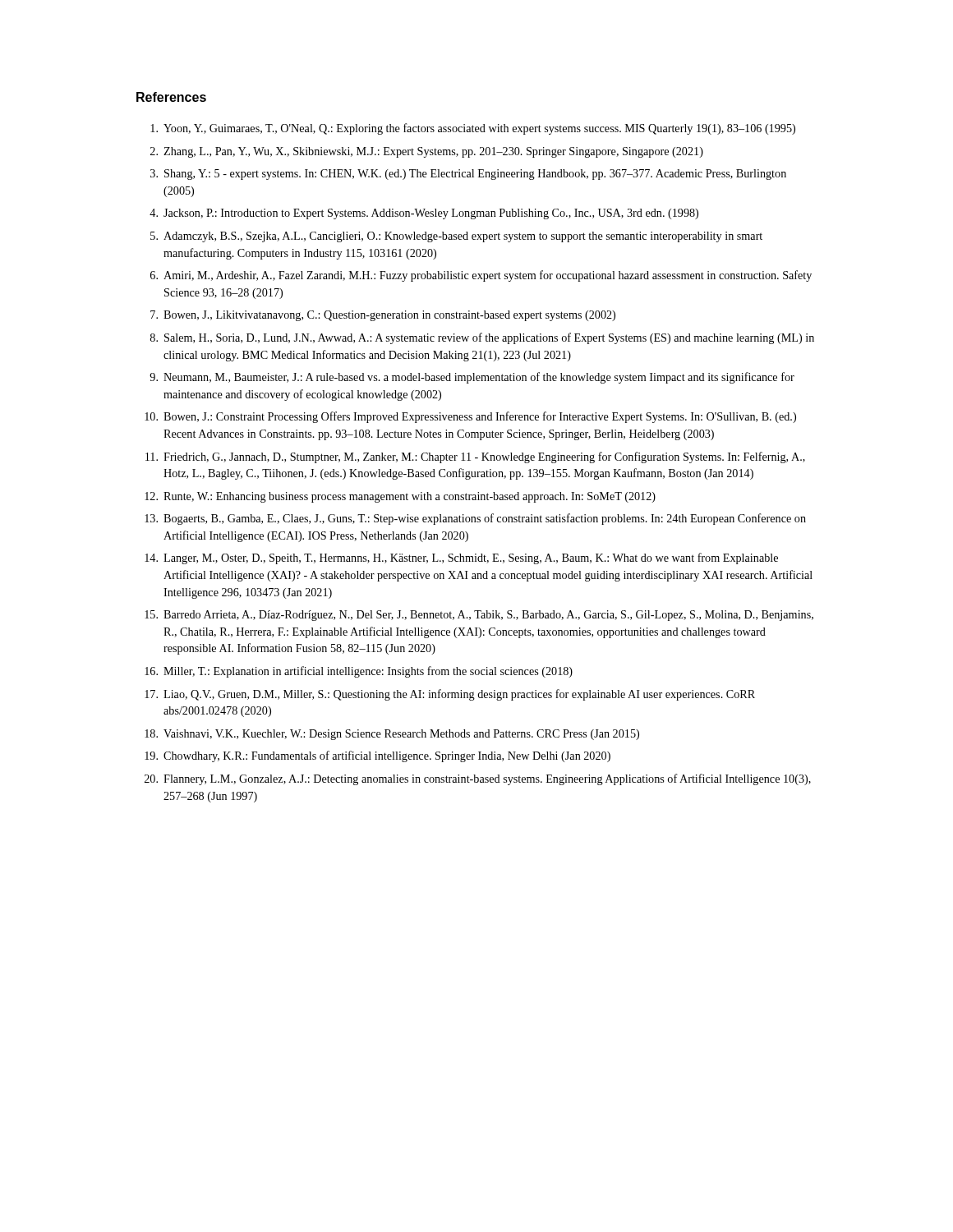Select the element starting "14. Langer, M., Oster, D., Speith, T., Hermanns,"
The width and height of the screenshot is (953, 1232).
click(x=476, y=575)
